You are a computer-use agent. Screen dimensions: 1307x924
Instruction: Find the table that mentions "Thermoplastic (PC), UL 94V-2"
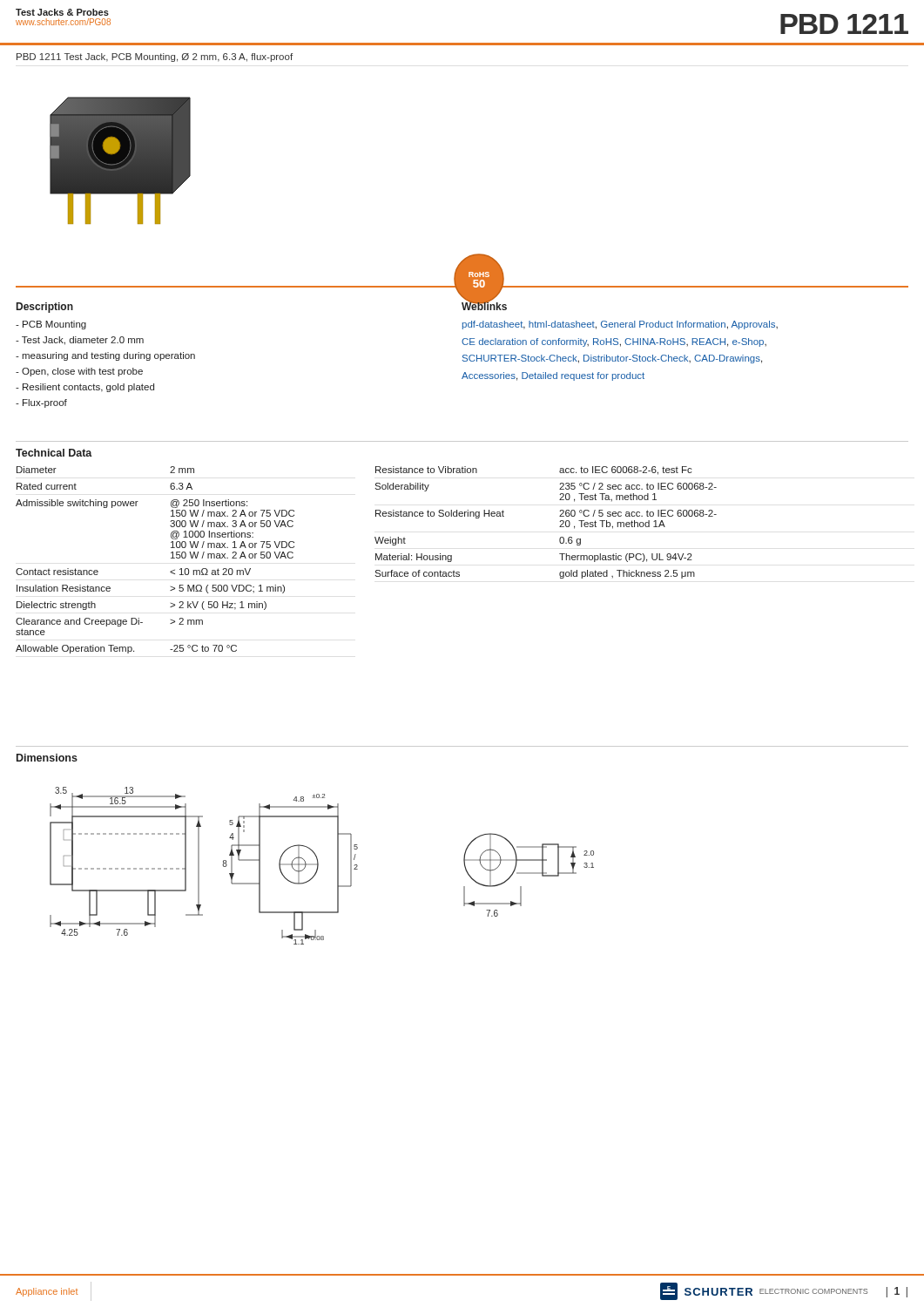644,522
